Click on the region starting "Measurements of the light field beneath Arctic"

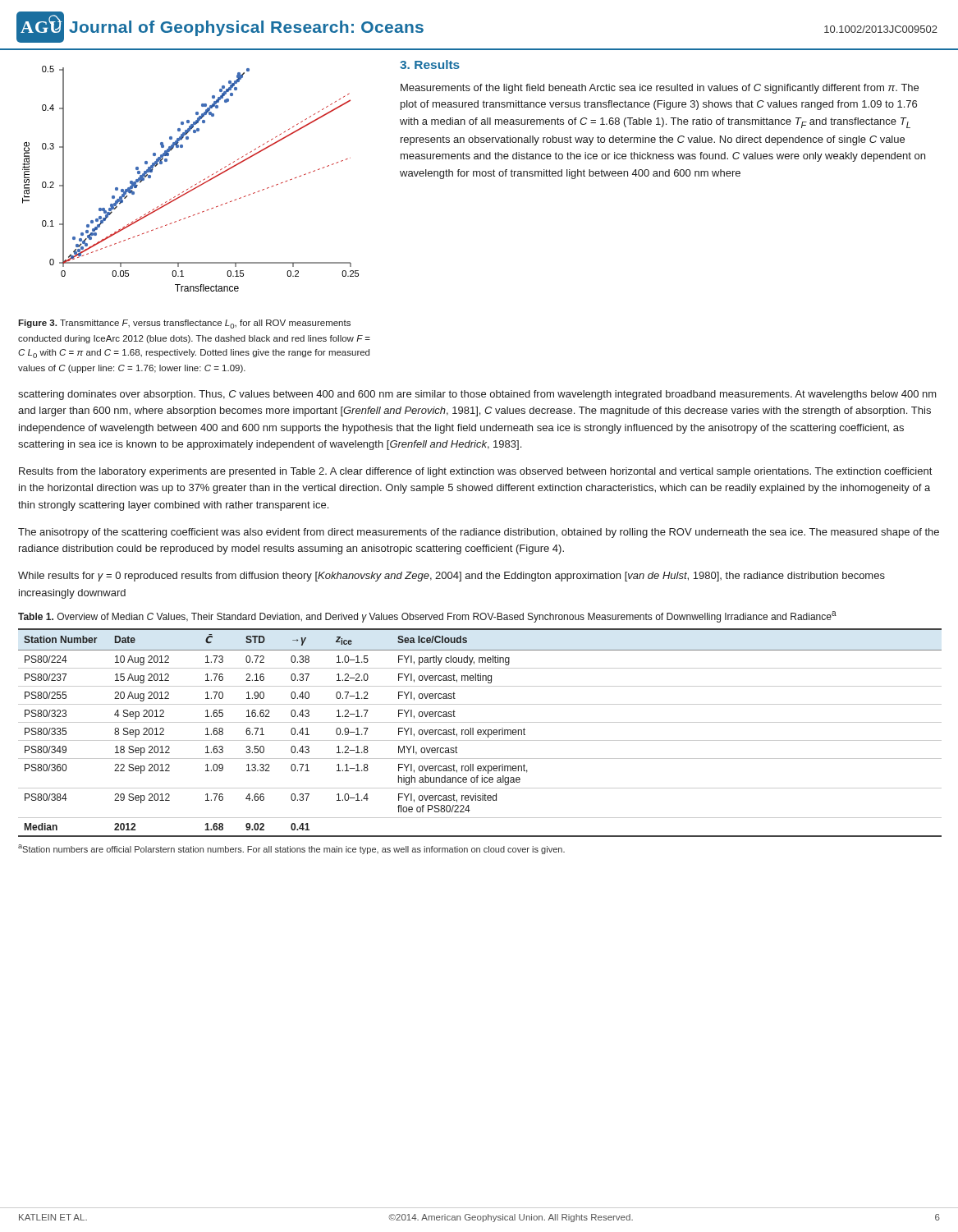(x=663, y=130)
